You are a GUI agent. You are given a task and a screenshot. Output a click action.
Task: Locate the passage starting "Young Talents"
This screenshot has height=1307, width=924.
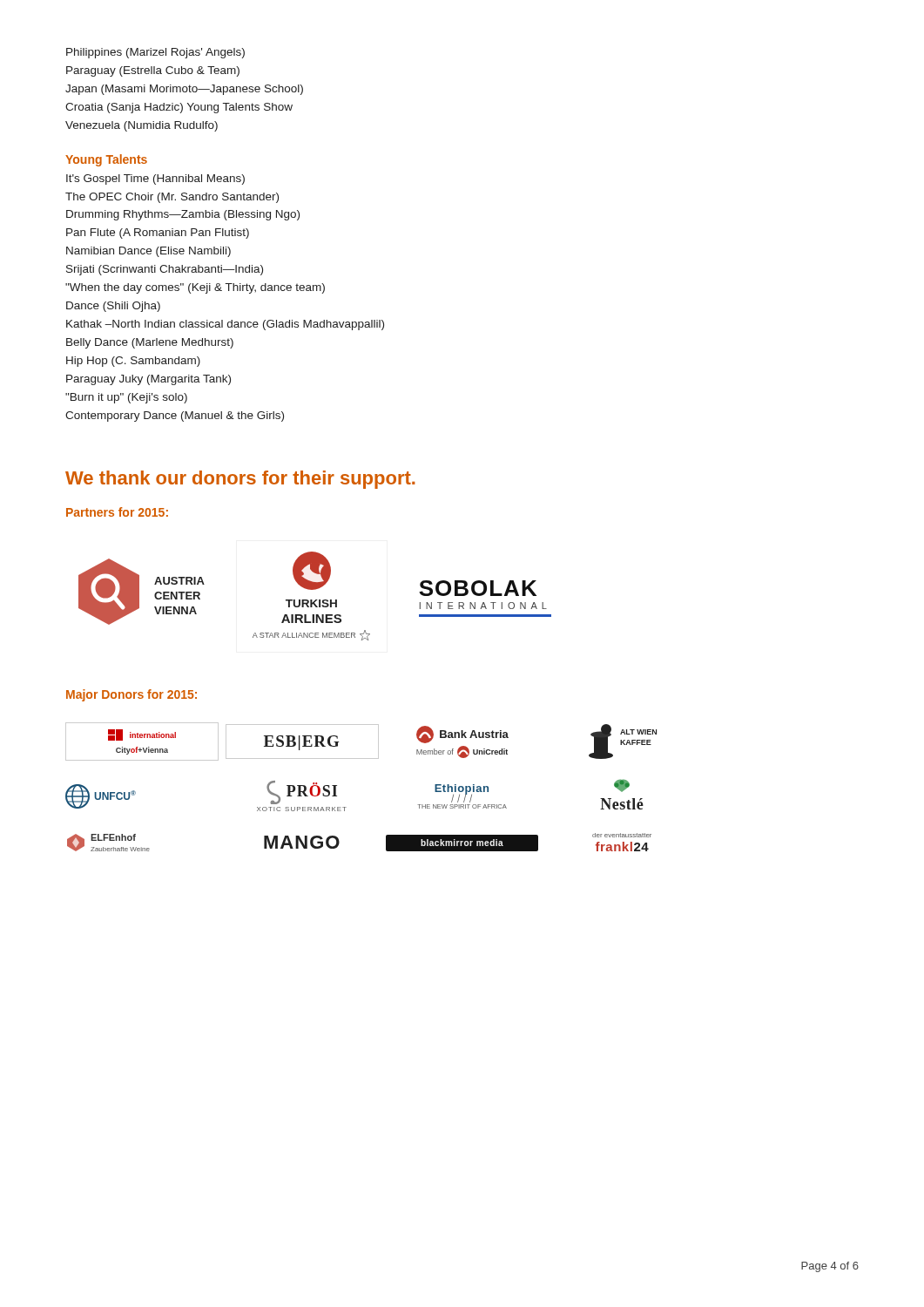click(x=106, y=159)
